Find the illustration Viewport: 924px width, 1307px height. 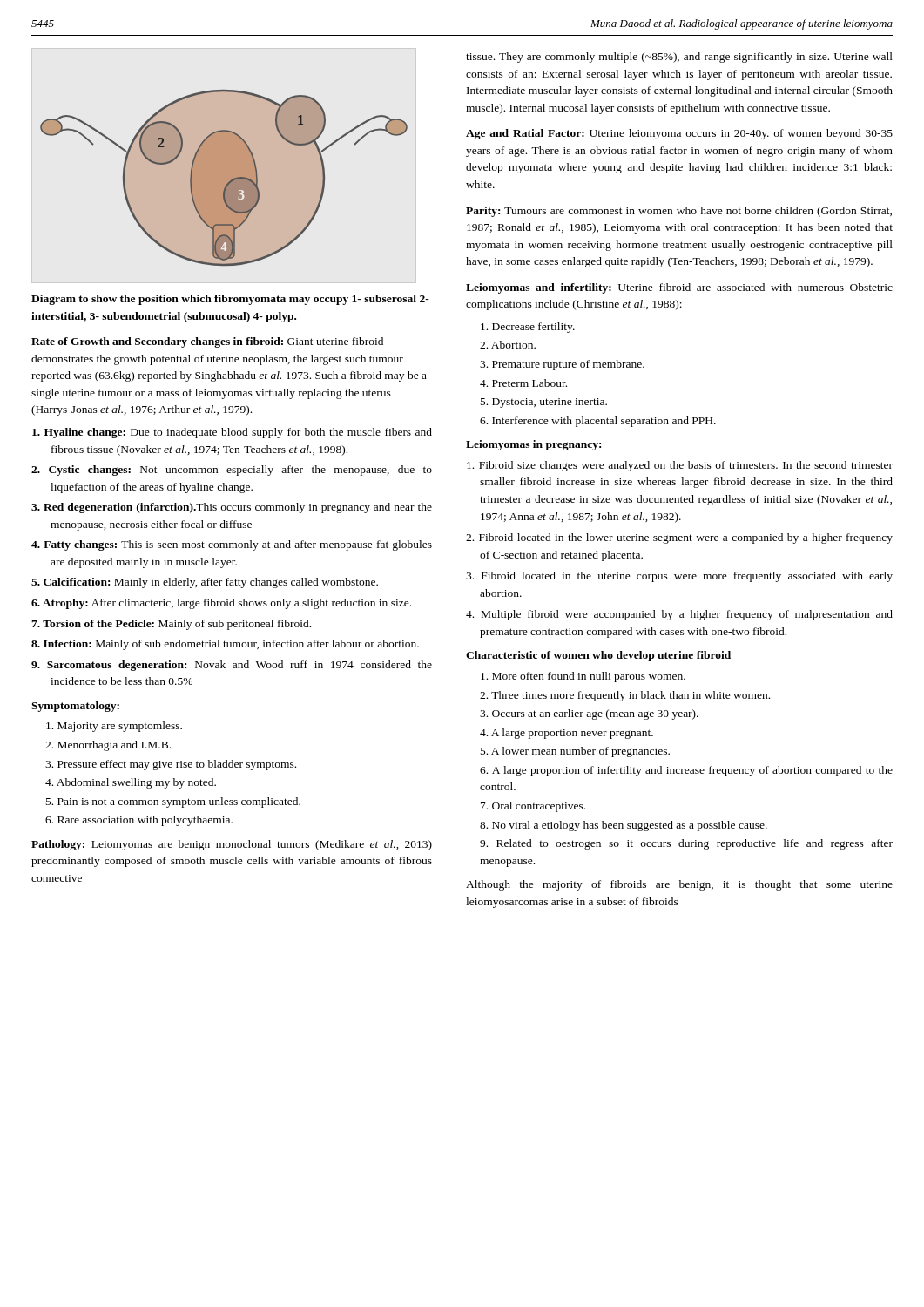(x=224, y=166)
